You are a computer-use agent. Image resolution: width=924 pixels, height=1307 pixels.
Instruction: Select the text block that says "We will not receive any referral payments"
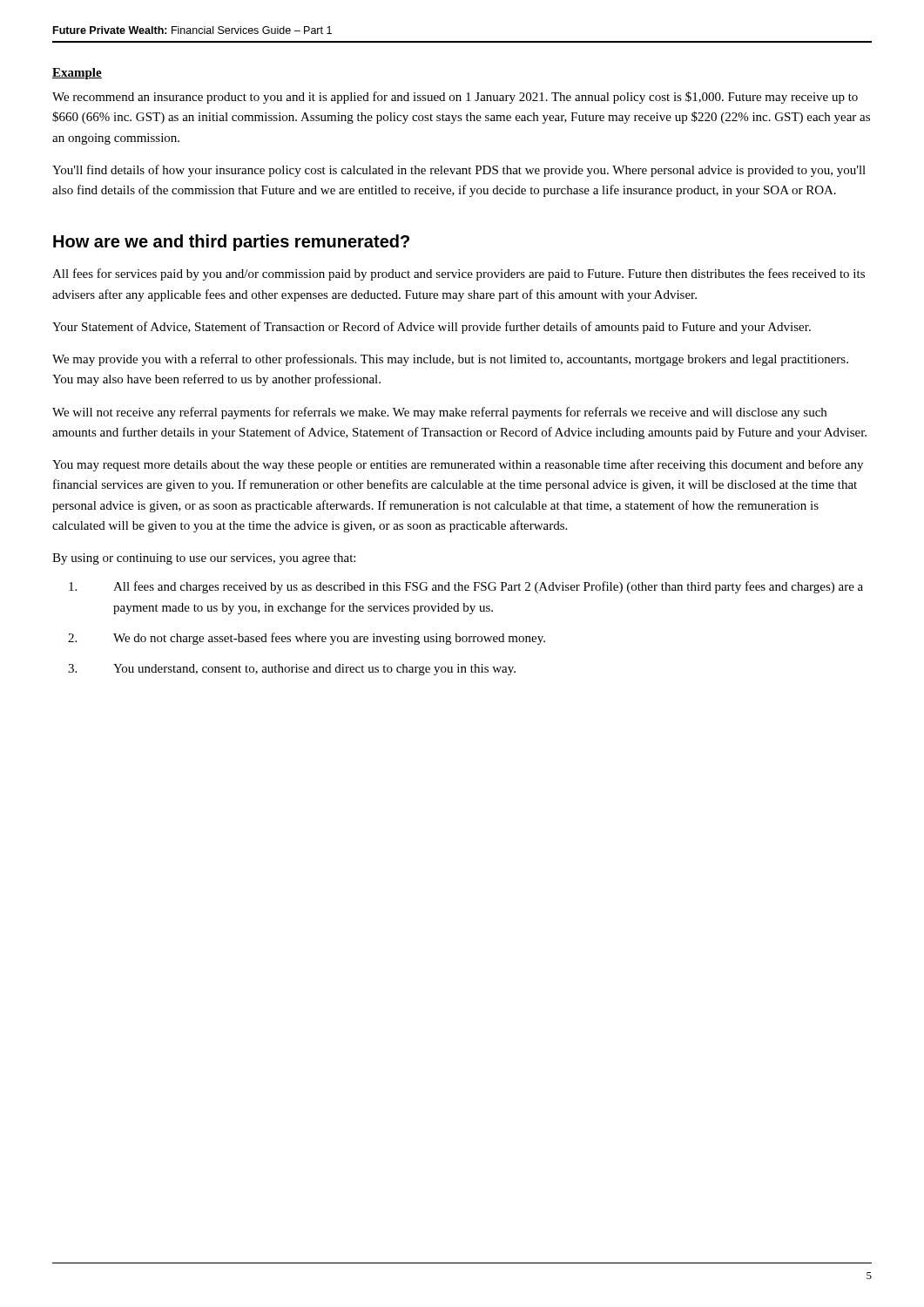[460, 422]
